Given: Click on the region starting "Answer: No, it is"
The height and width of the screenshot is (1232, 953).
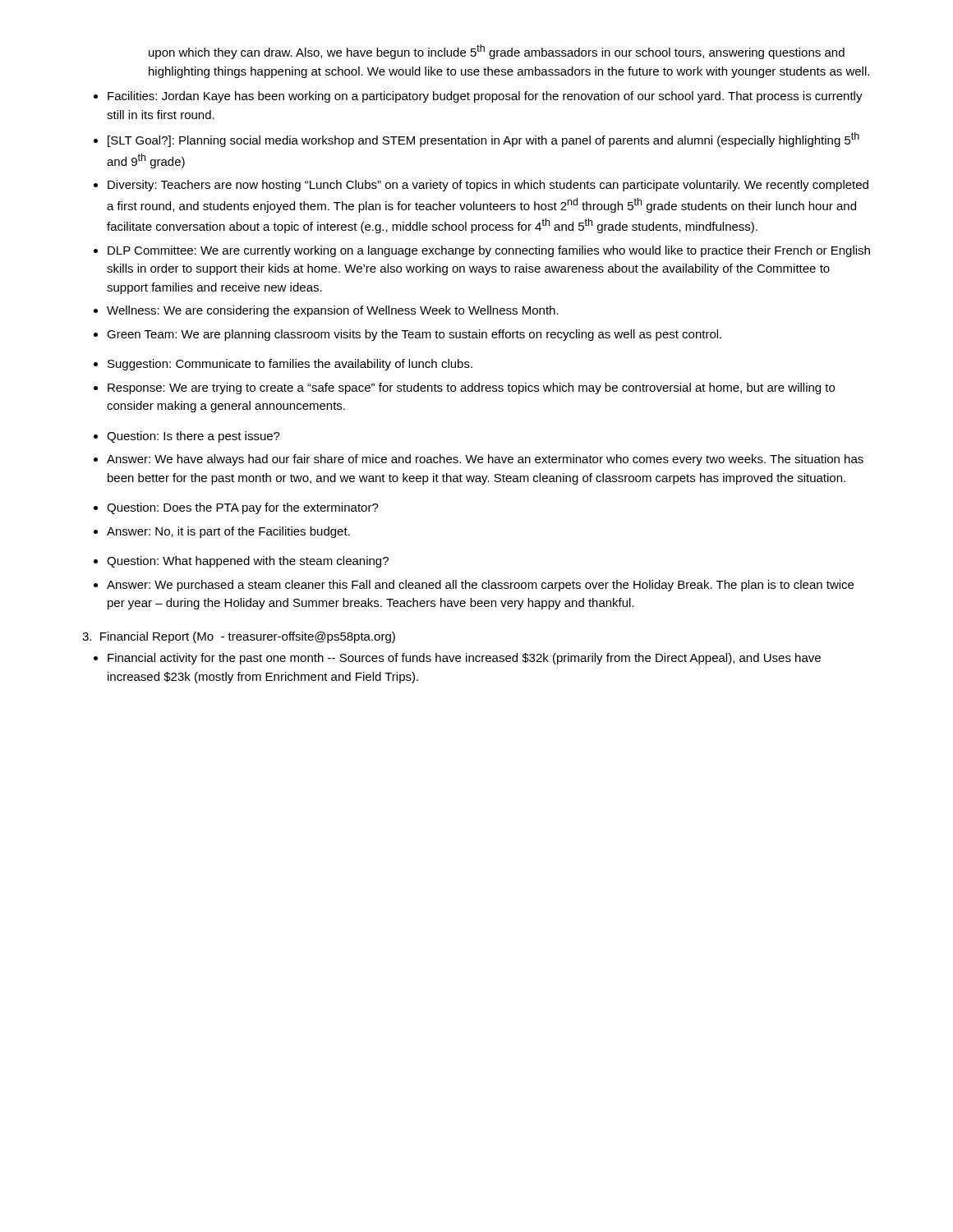Looking at the screenshot, I should 228,532.
